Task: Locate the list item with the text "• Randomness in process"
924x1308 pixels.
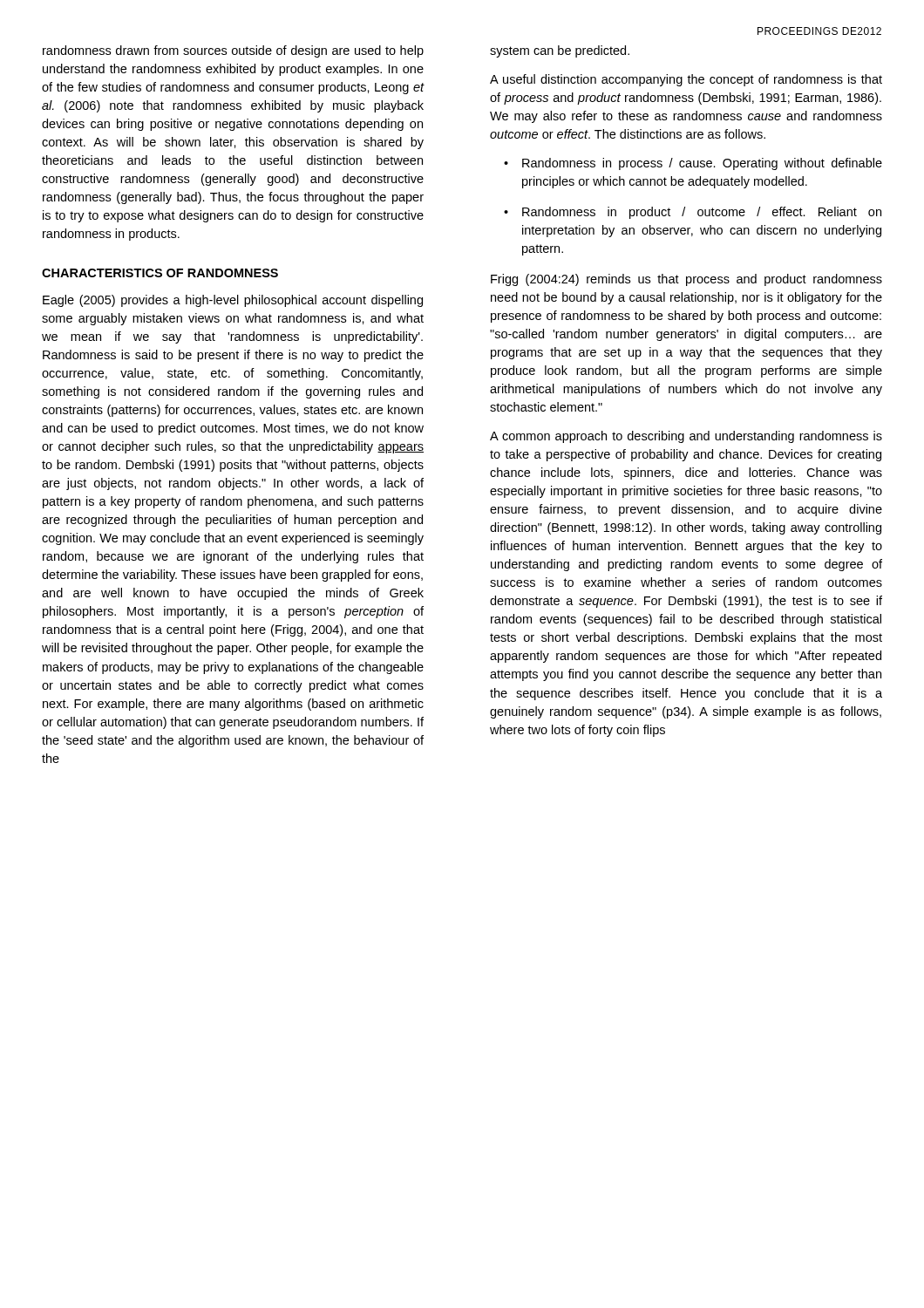Action: [x=693, y=173]
